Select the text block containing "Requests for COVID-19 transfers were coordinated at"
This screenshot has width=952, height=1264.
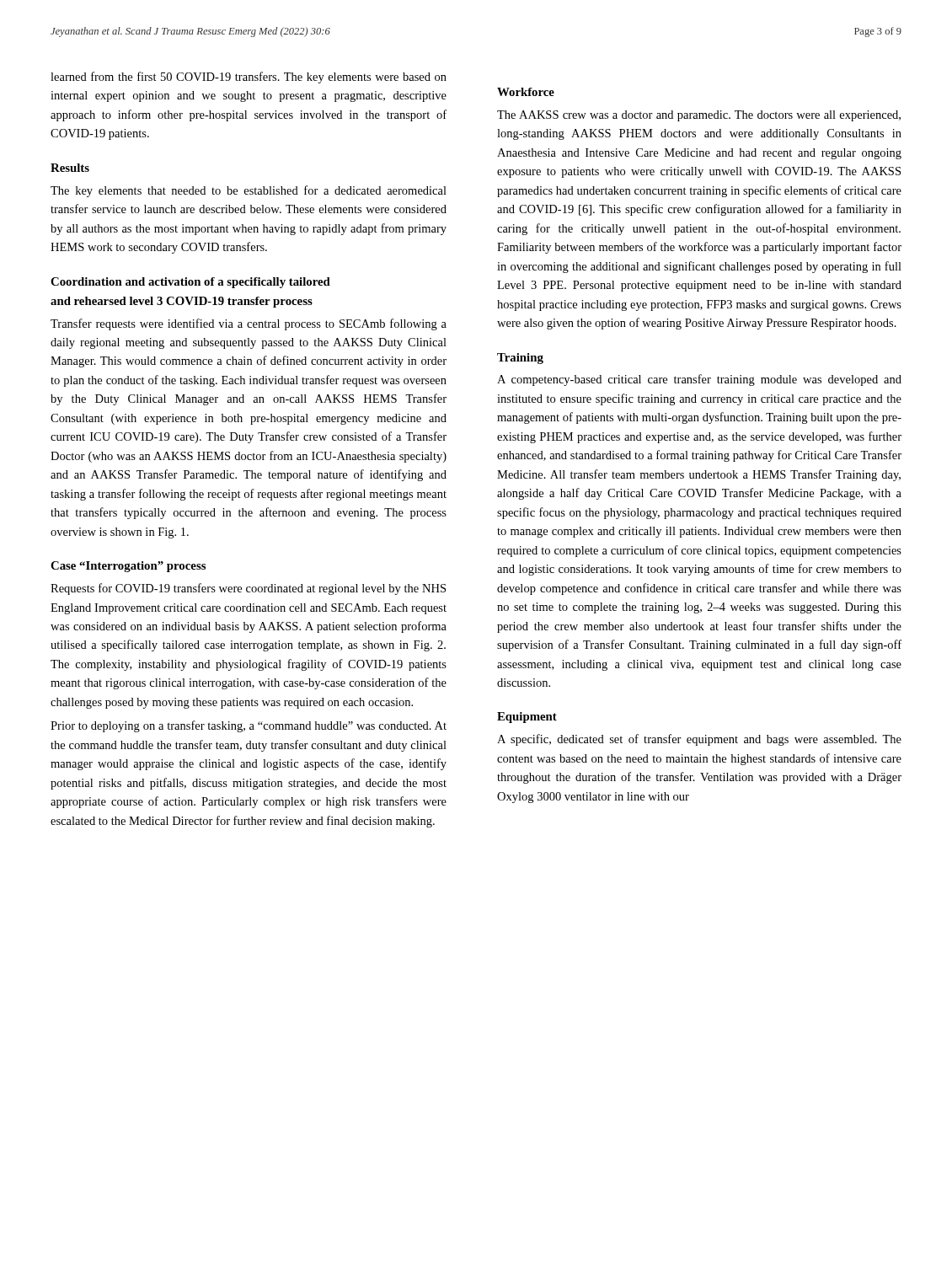tap(249, 645)
